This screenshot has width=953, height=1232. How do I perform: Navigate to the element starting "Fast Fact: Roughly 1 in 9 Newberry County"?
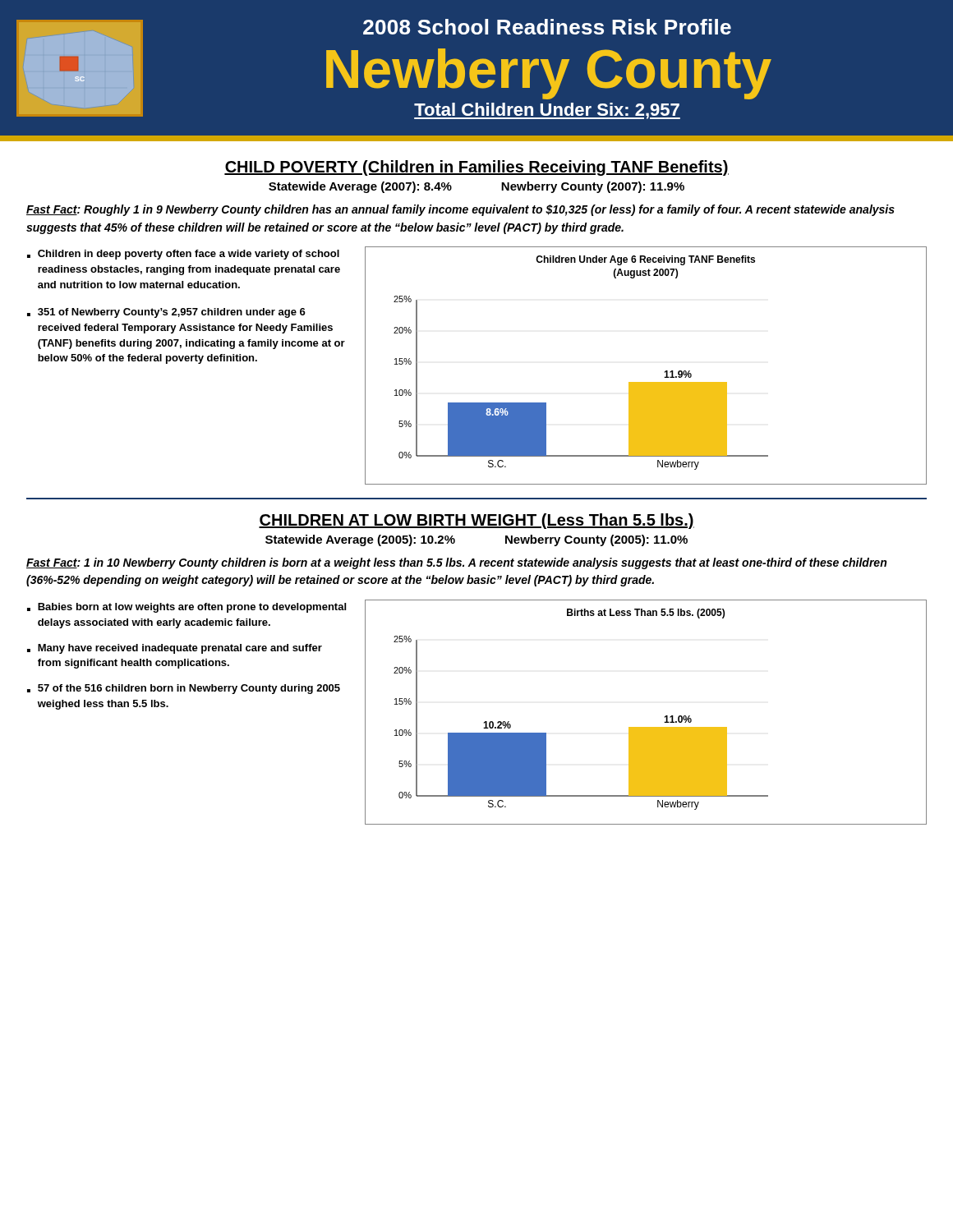tap(460, 218)
